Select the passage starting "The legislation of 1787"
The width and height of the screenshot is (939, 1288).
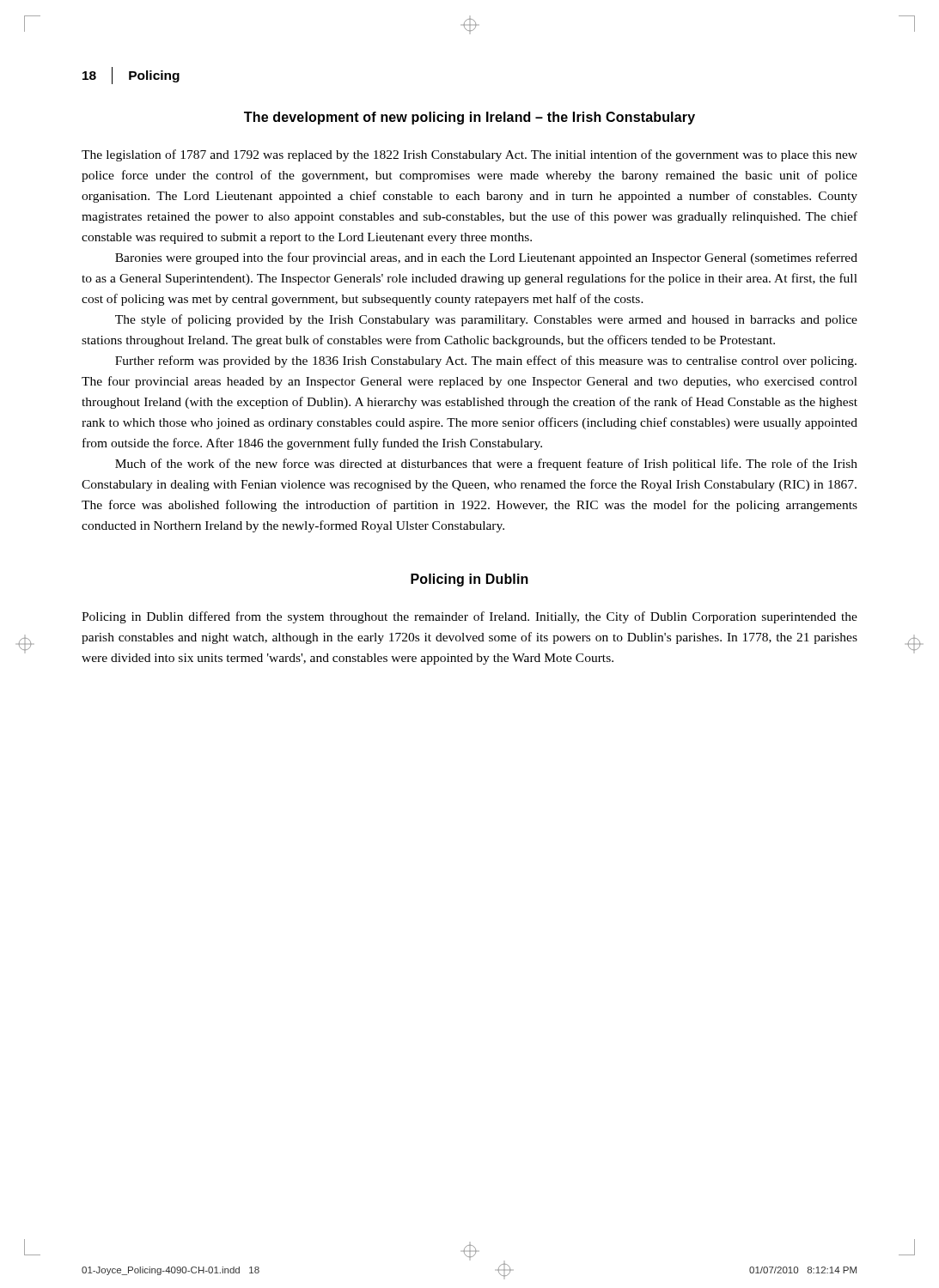click(x=470, y=196)
